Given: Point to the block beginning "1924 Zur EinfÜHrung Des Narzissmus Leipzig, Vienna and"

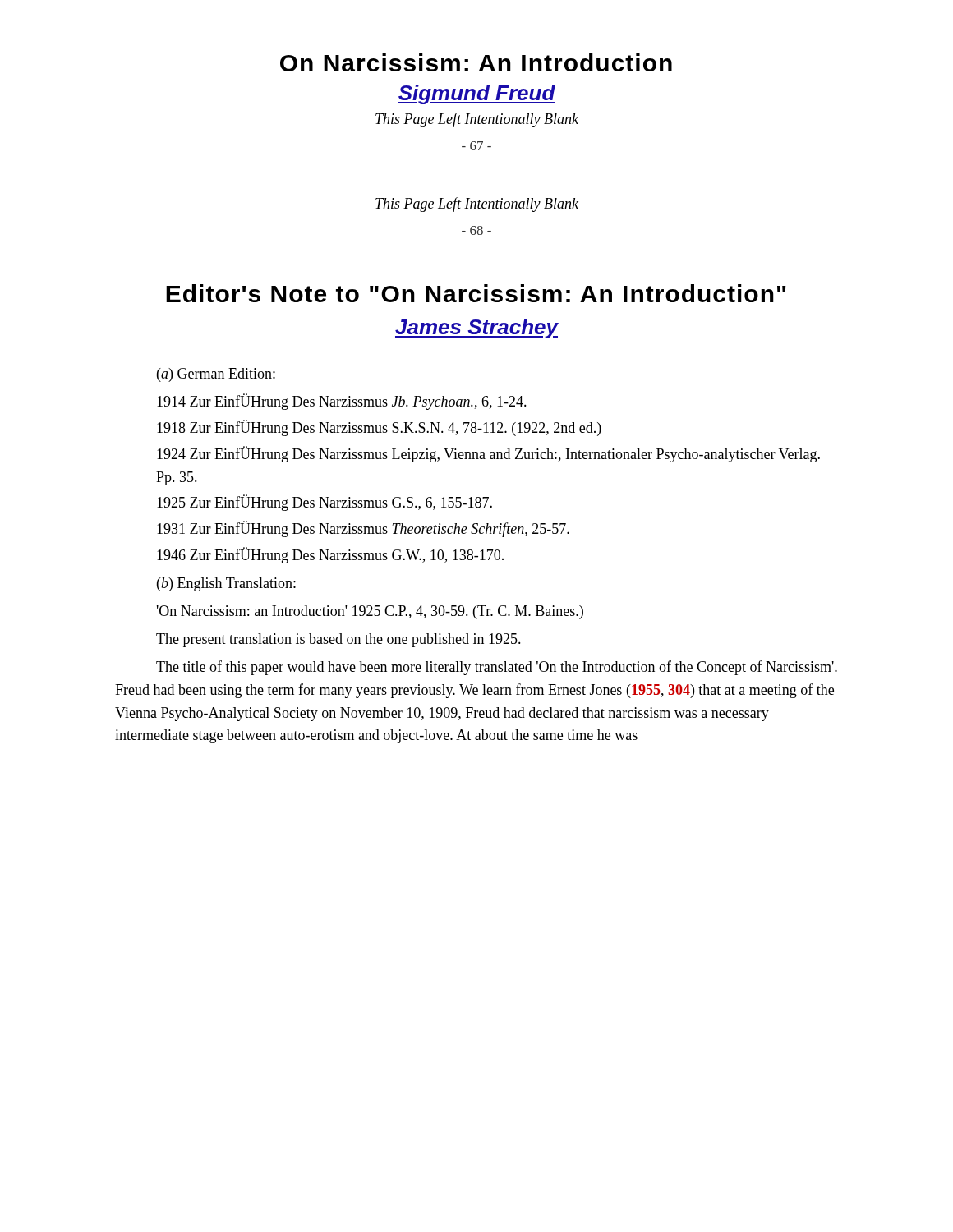Looking at the screenshot, I should (488, 465).
